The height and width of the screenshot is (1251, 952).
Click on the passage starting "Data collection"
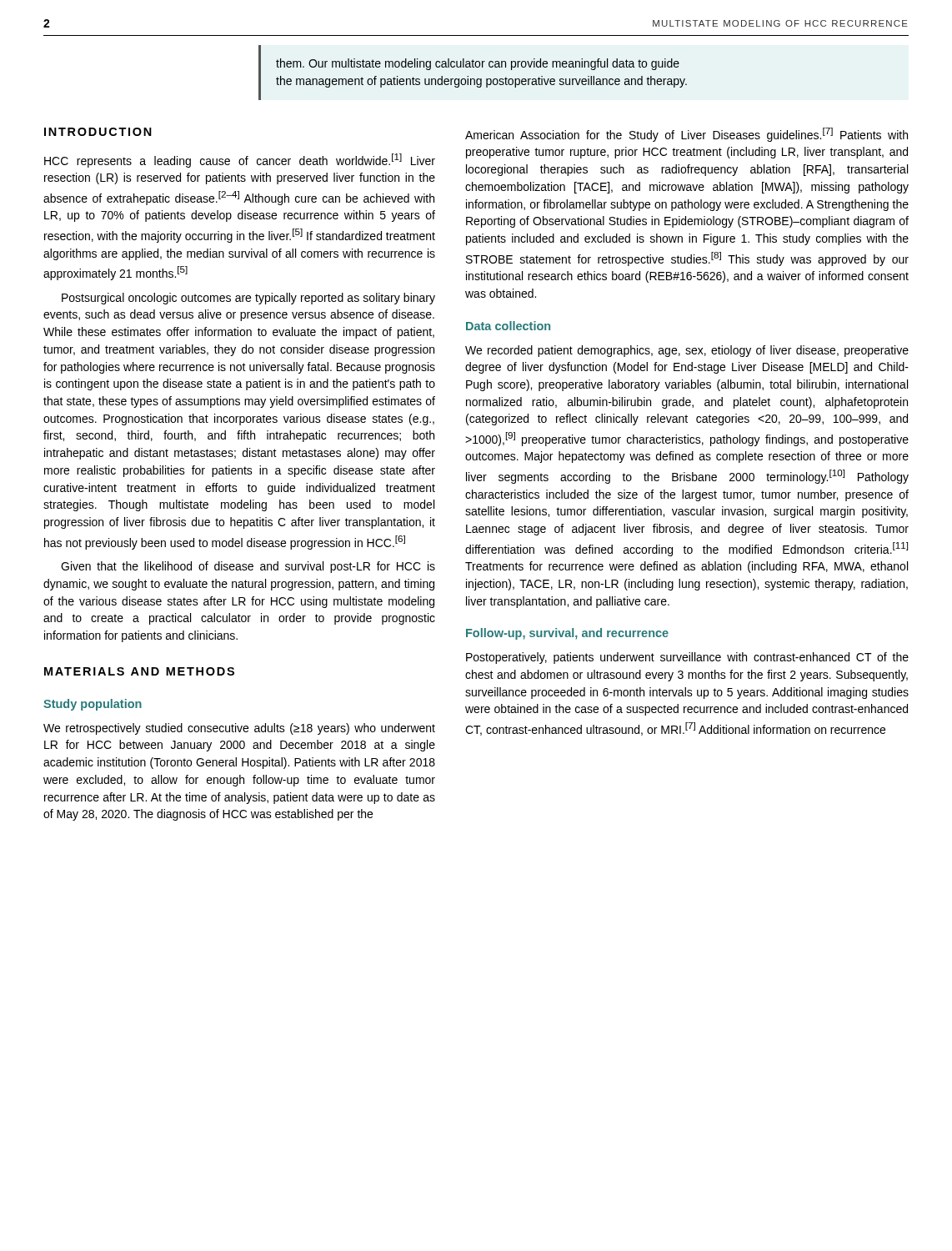tap(508, 326)
